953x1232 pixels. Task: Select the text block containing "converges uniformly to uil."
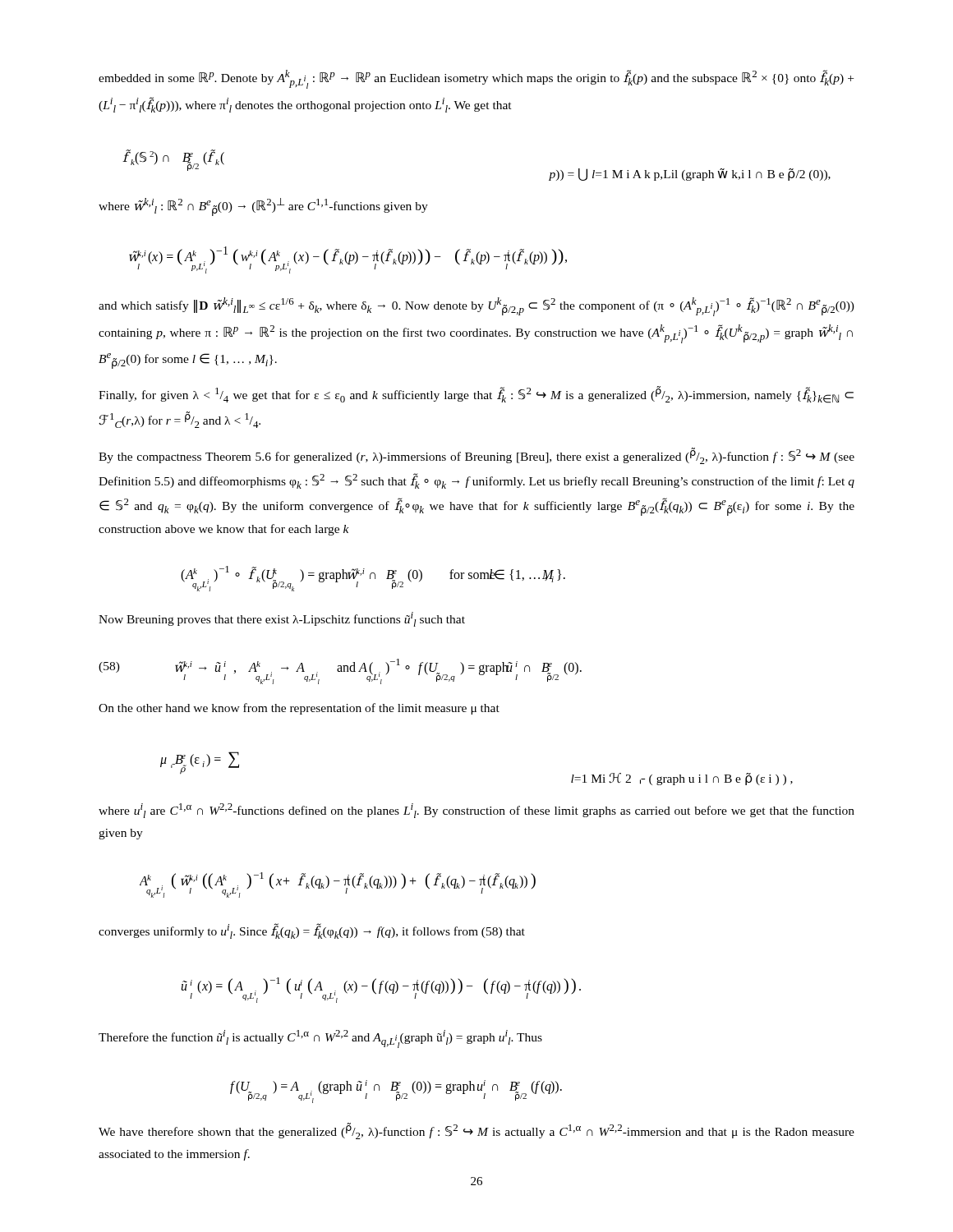point(312,931)
